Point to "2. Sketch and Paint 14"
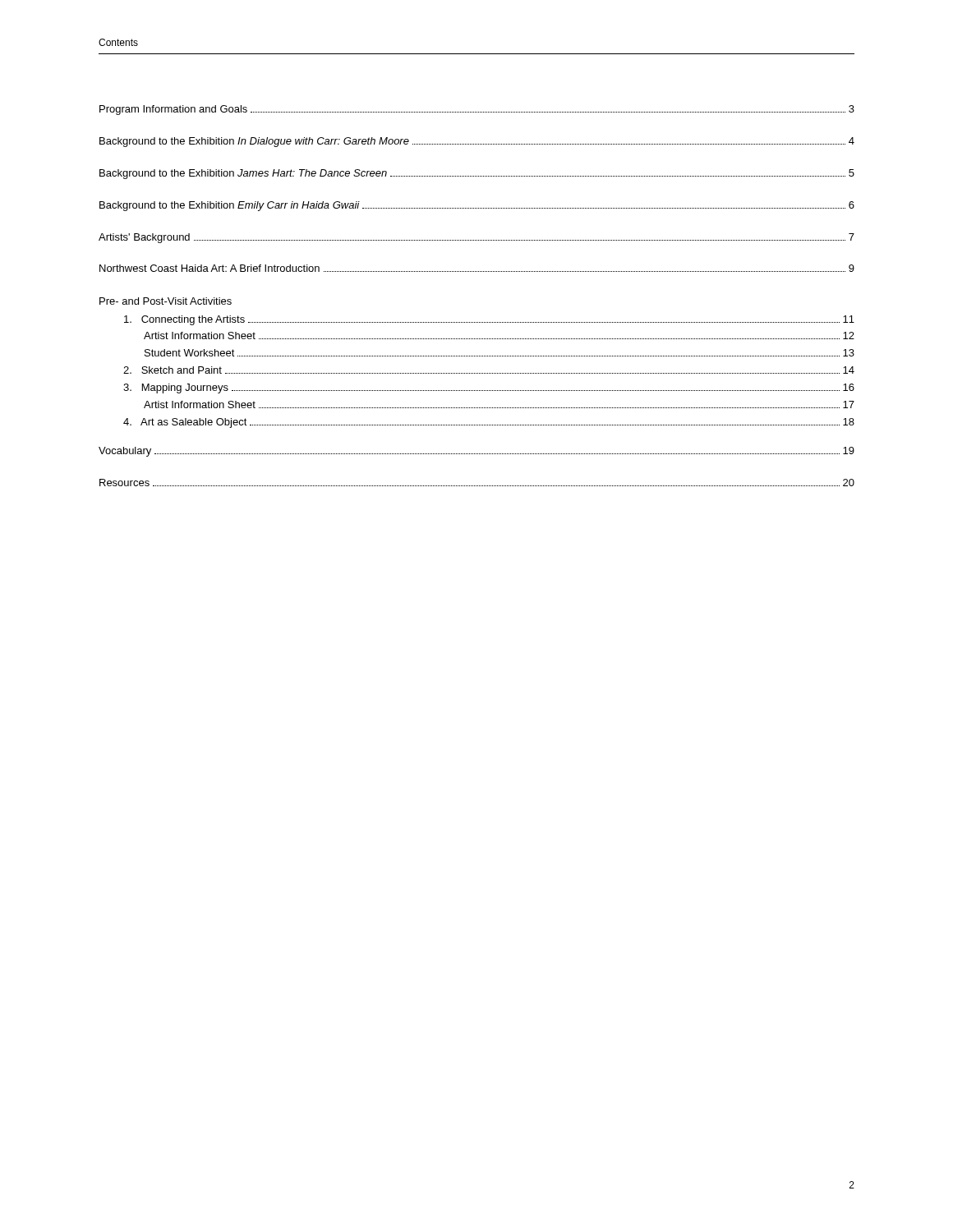 pyautogui.click(x=489, y=371)
